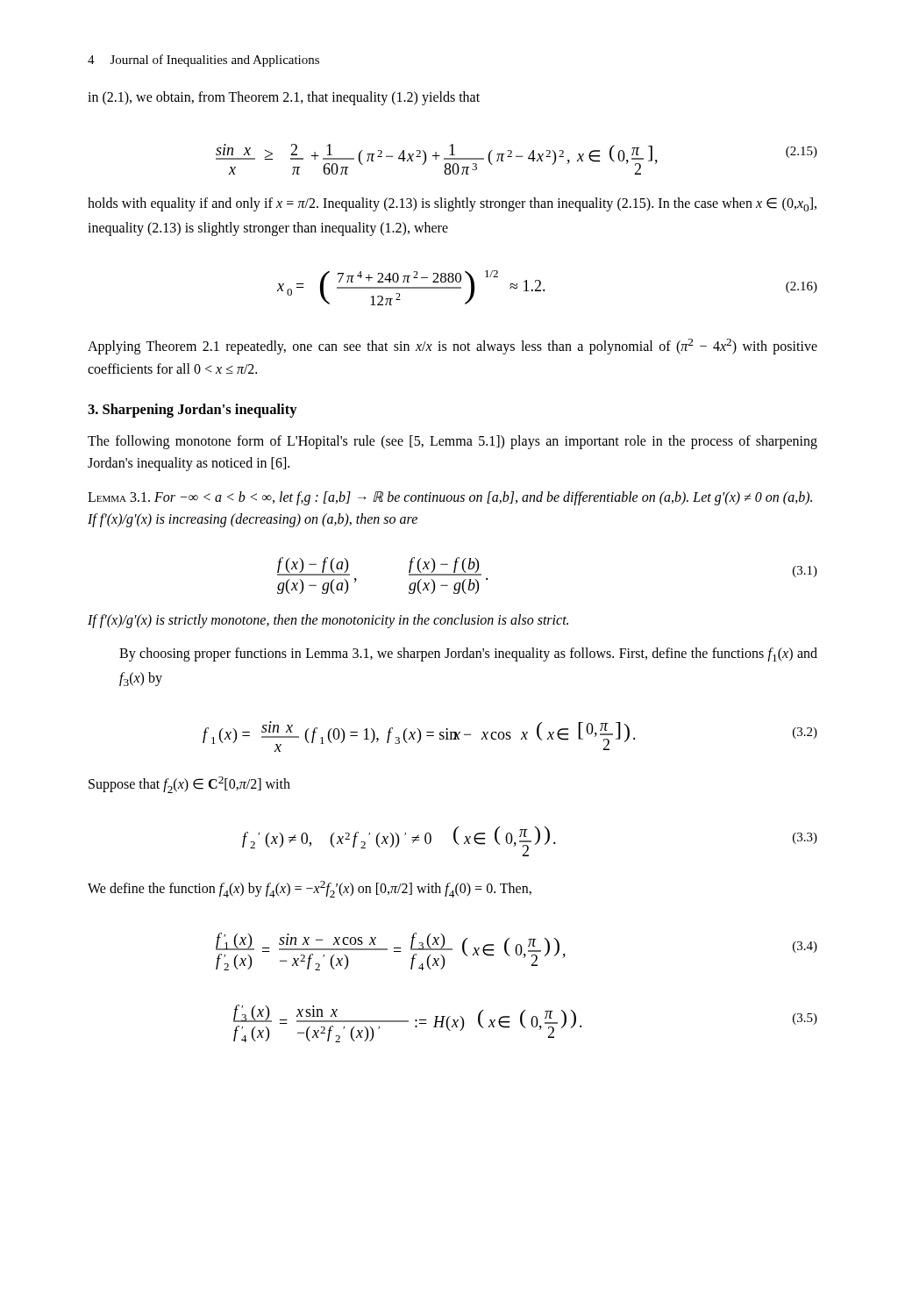Find the text starting "f ′ 1"
905x1316 pixels.
517,946
